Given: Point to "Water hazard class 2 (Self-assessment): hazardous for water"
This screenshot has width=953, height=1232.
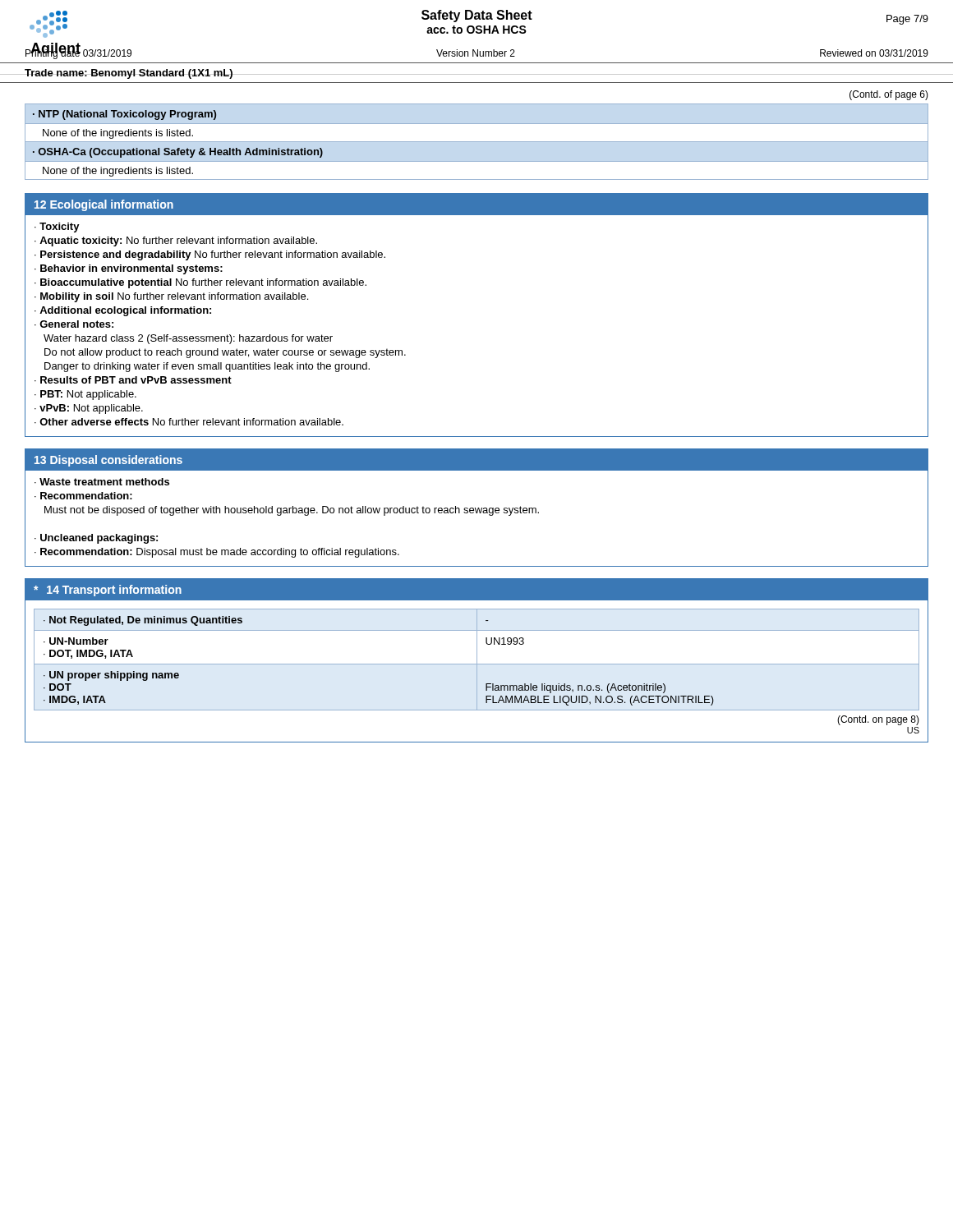Looking at the screenshot, I should 188,338.
